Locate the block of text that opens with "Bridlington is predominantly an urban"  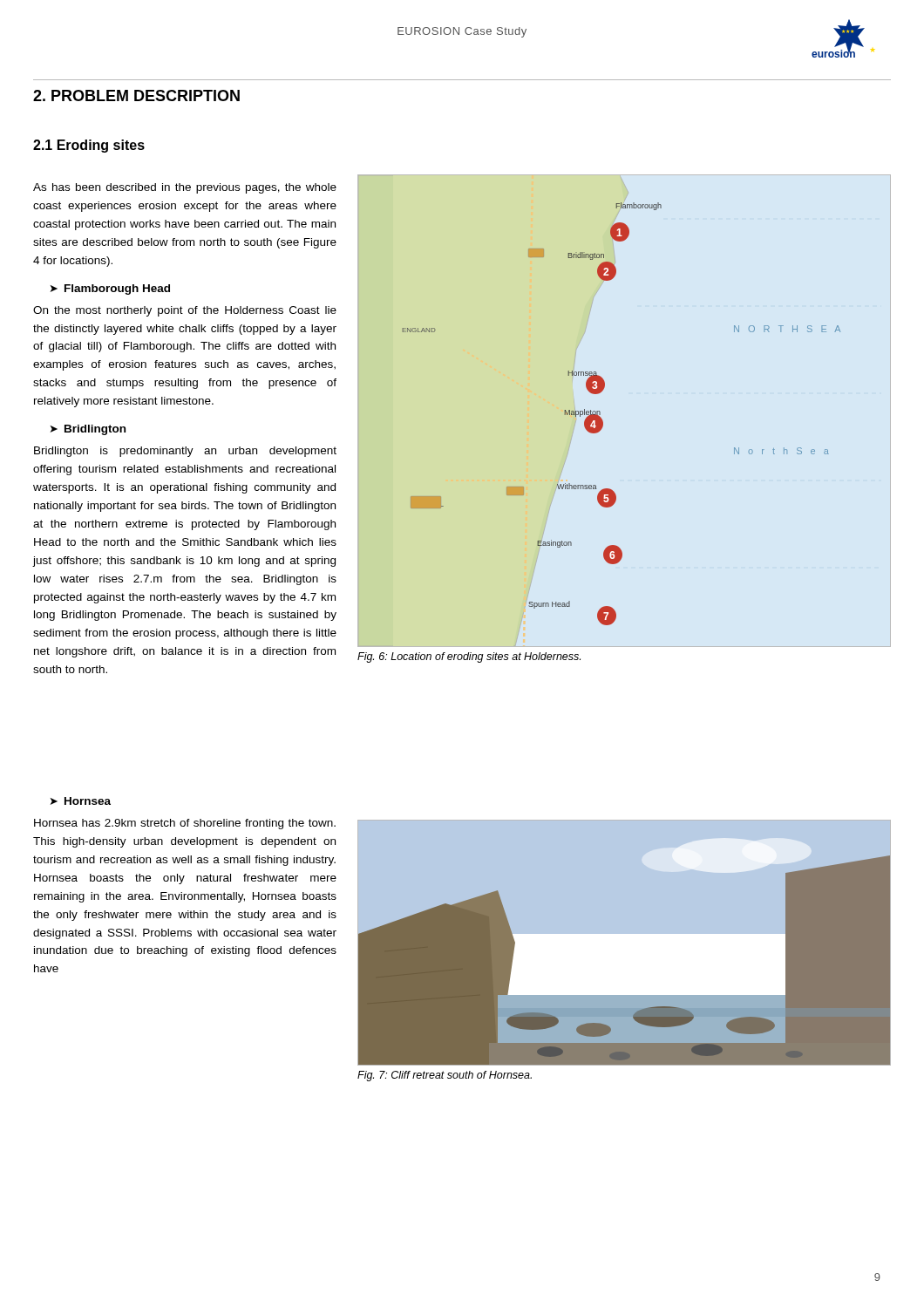click(x=185, y=560)
